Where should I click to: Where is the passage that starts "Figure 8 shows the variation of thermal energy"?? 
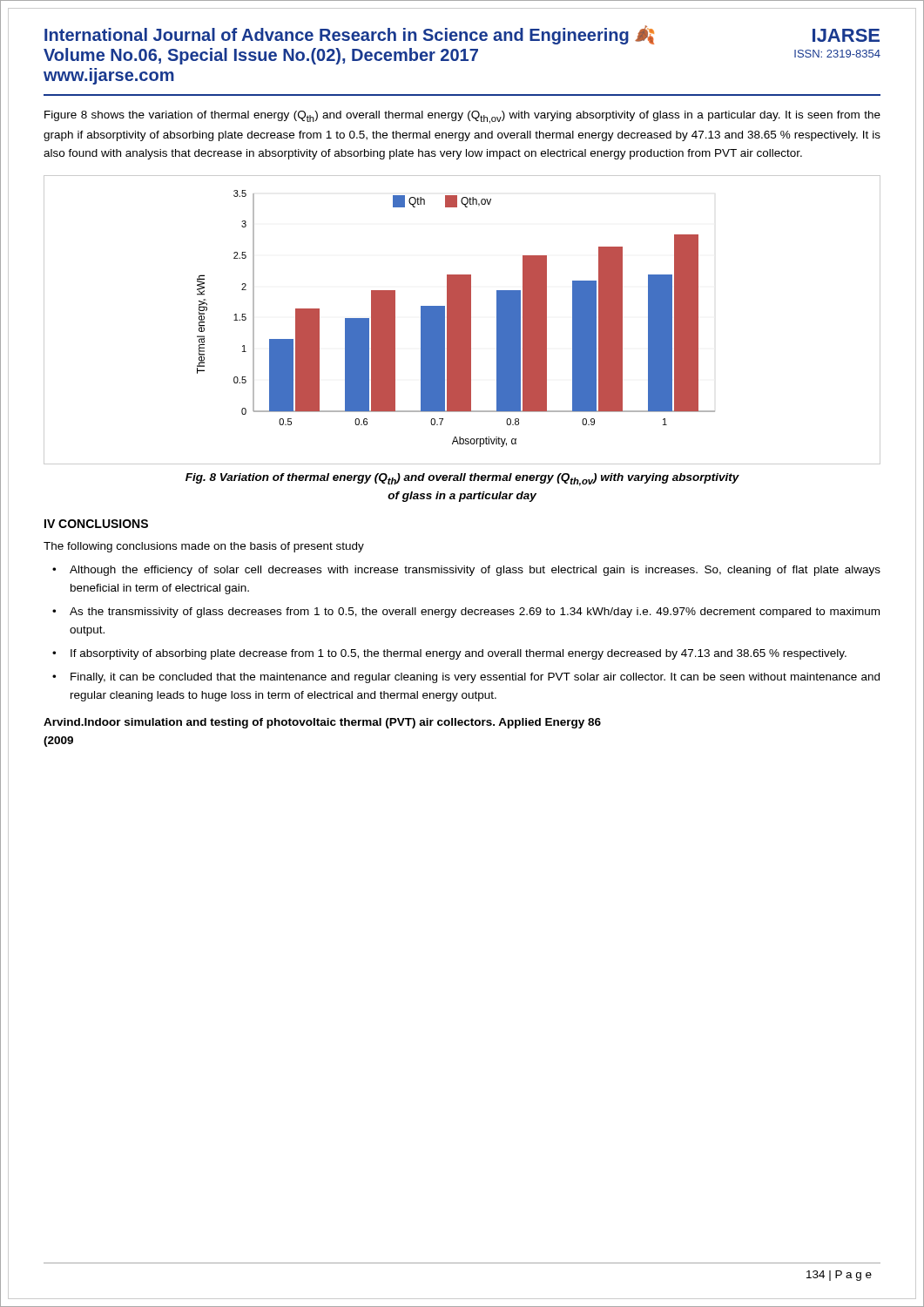pyautogui.click(x=462, y=134)
